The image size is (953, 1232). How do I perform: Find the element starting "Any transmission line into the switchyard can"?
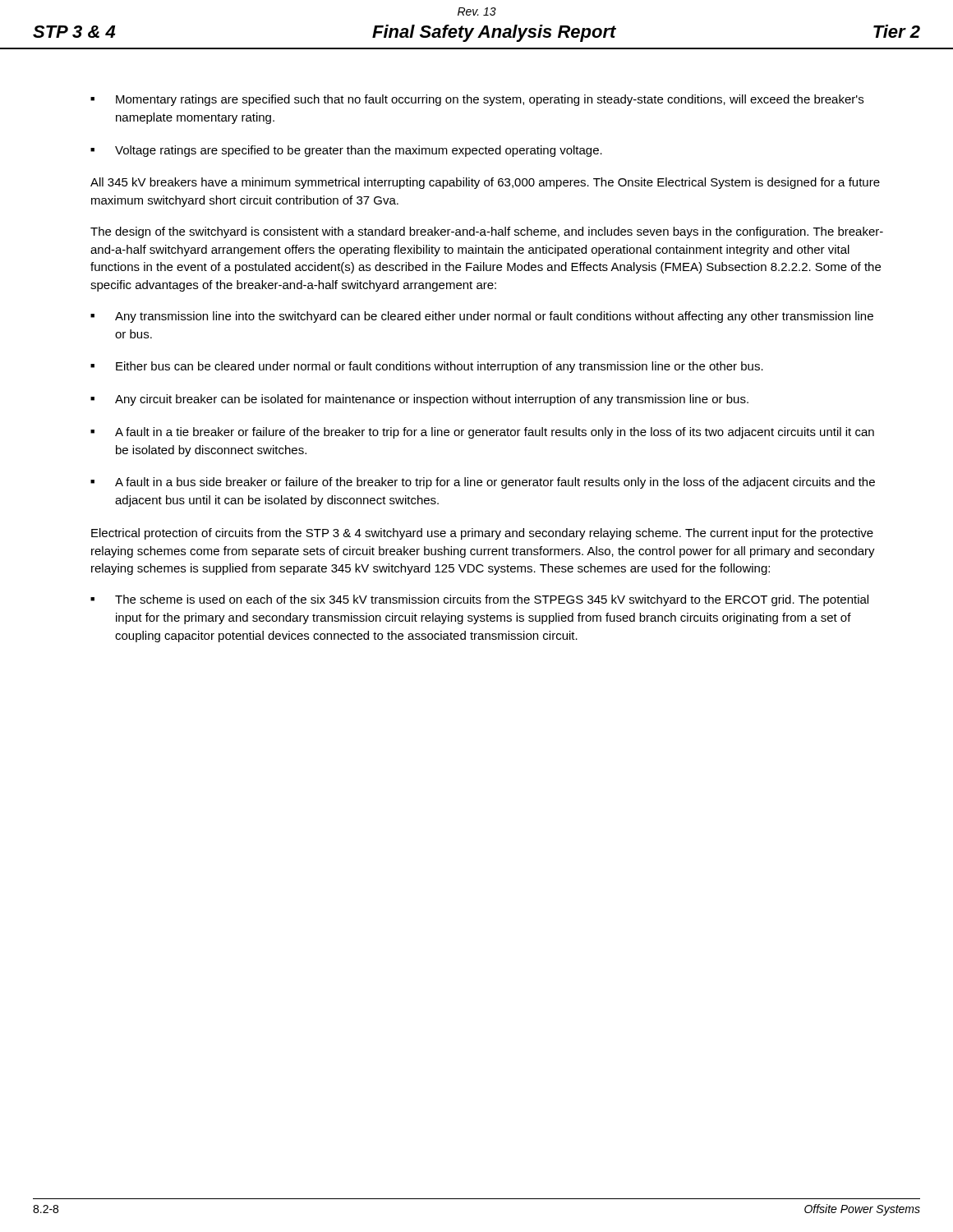coord(489,325)
